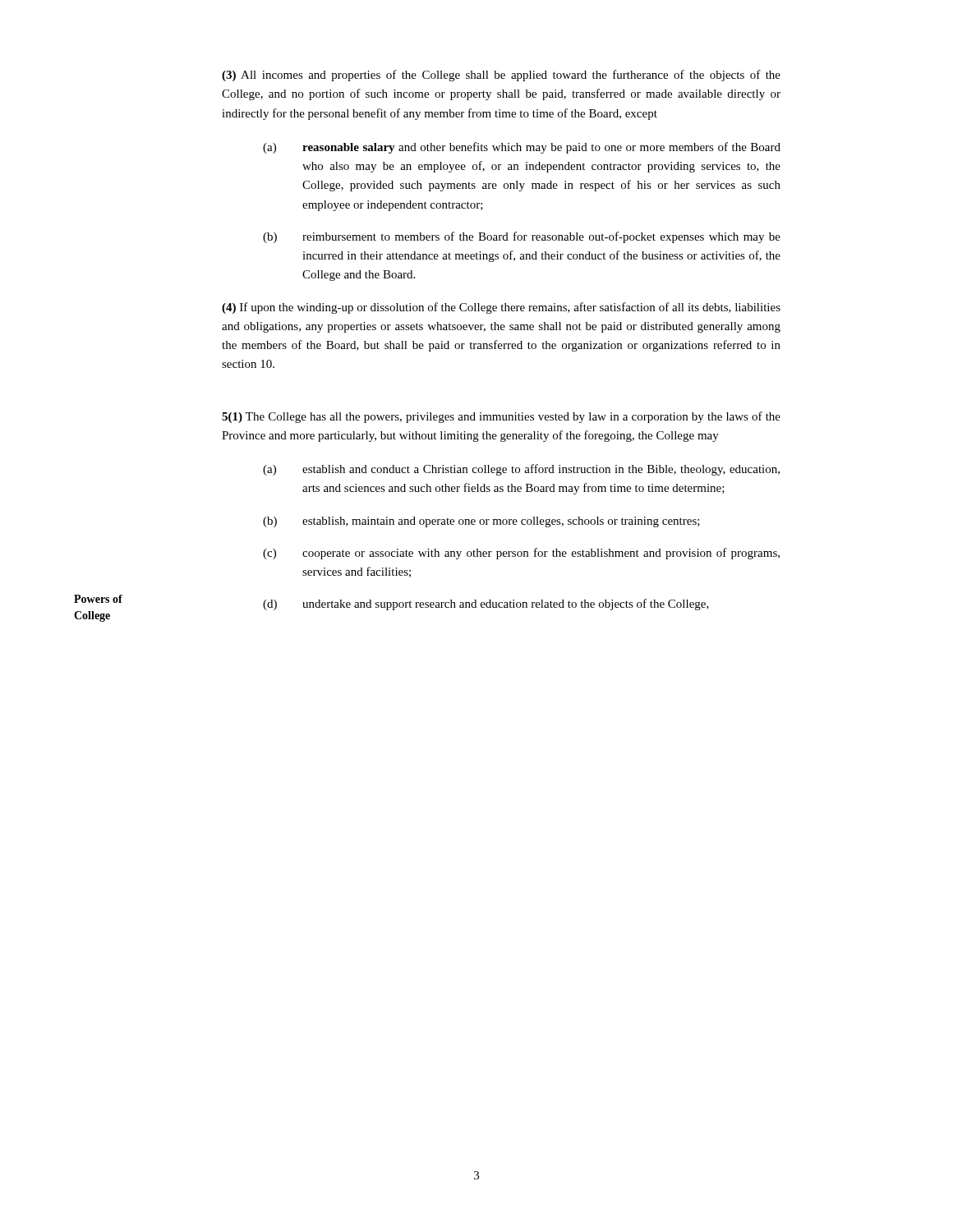
Task: Find the list item with the text "(d) undertake and"
Action: pos(518,604)
